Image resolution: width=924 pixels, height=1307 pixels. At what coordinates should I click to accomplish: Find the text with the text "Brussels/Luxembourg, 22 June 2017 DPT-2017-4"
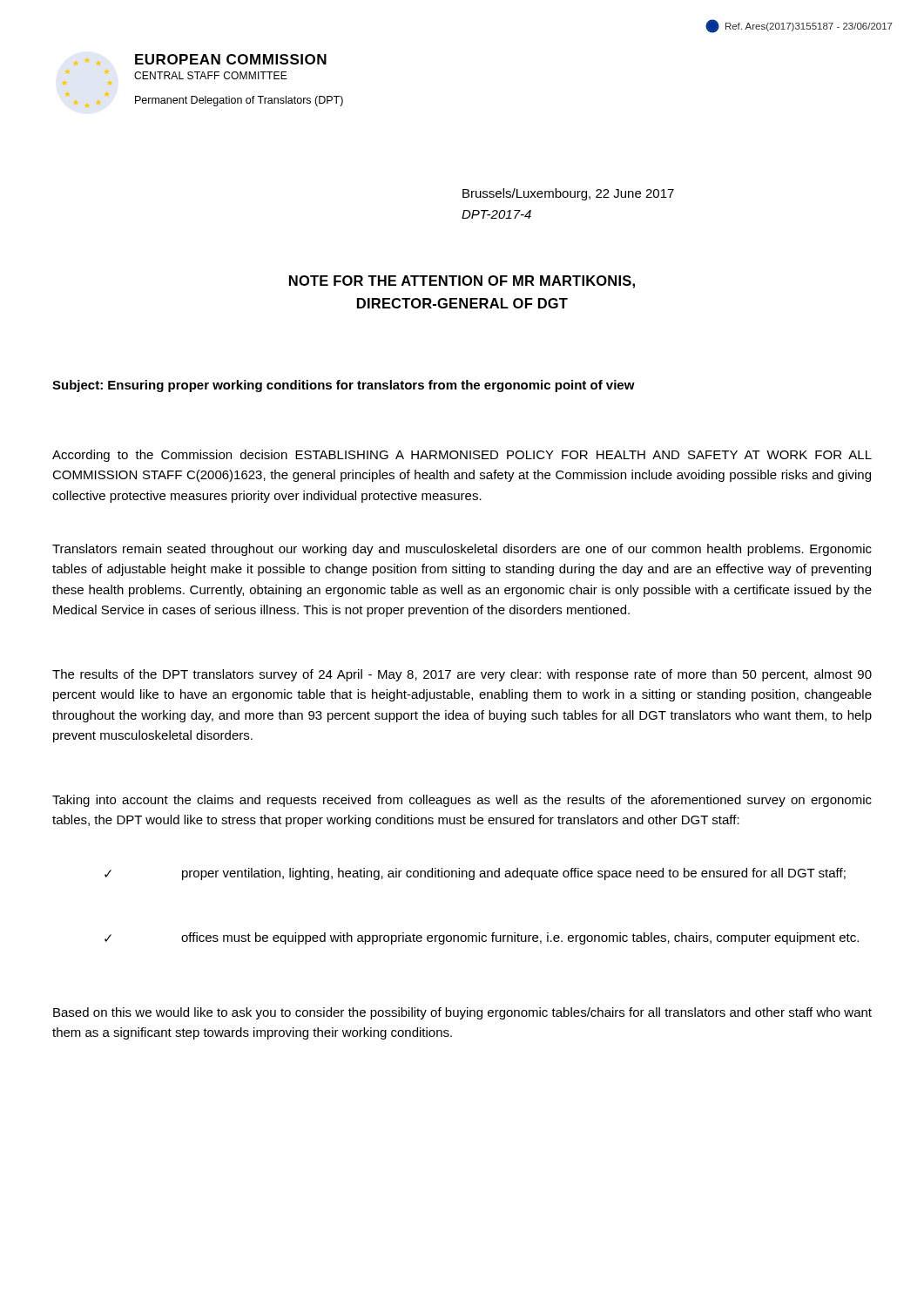(568, 203)
